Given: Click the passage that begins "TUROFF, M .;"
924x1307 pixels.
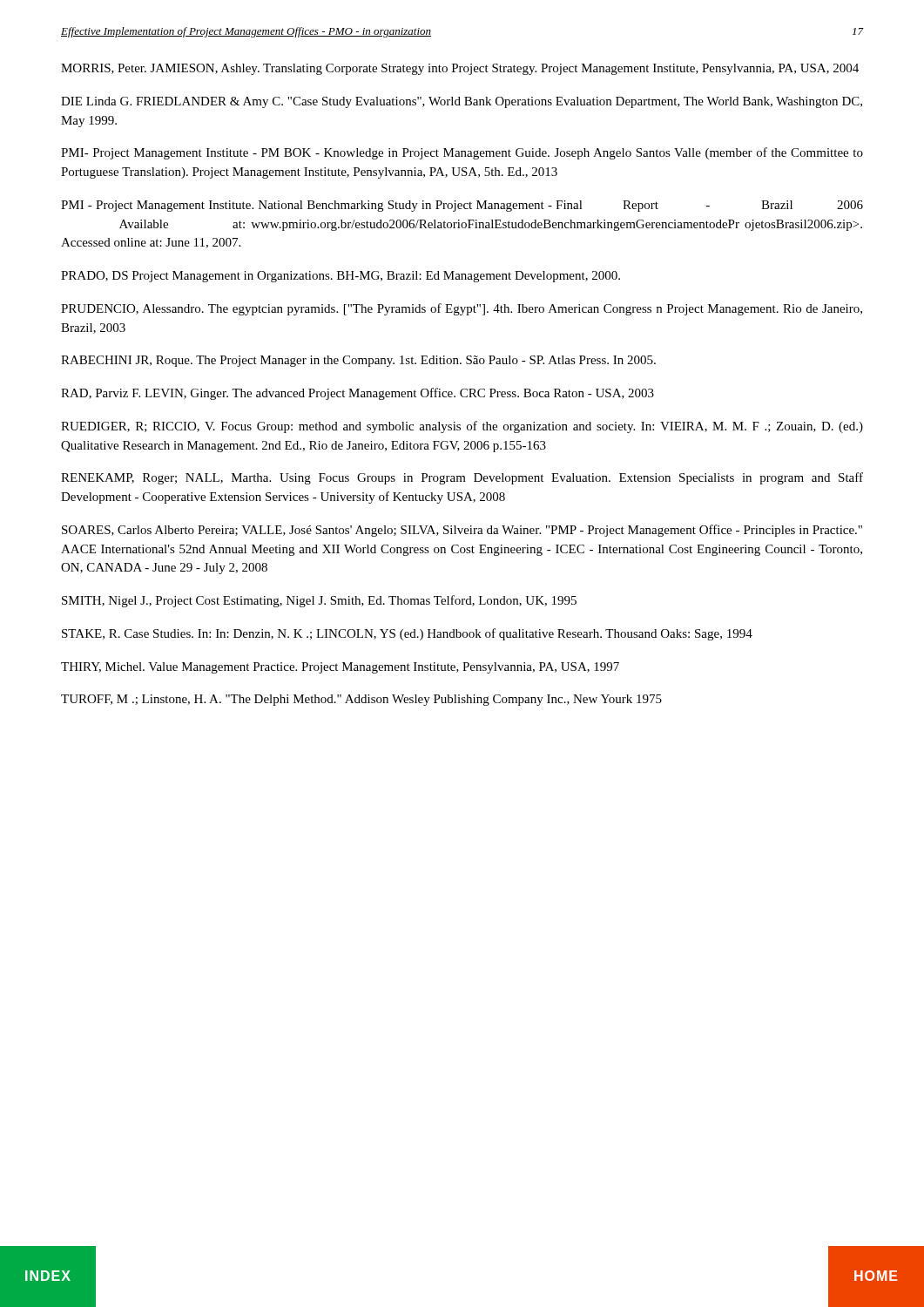Looking at the screenshot, I should click(x=361, y=699).
